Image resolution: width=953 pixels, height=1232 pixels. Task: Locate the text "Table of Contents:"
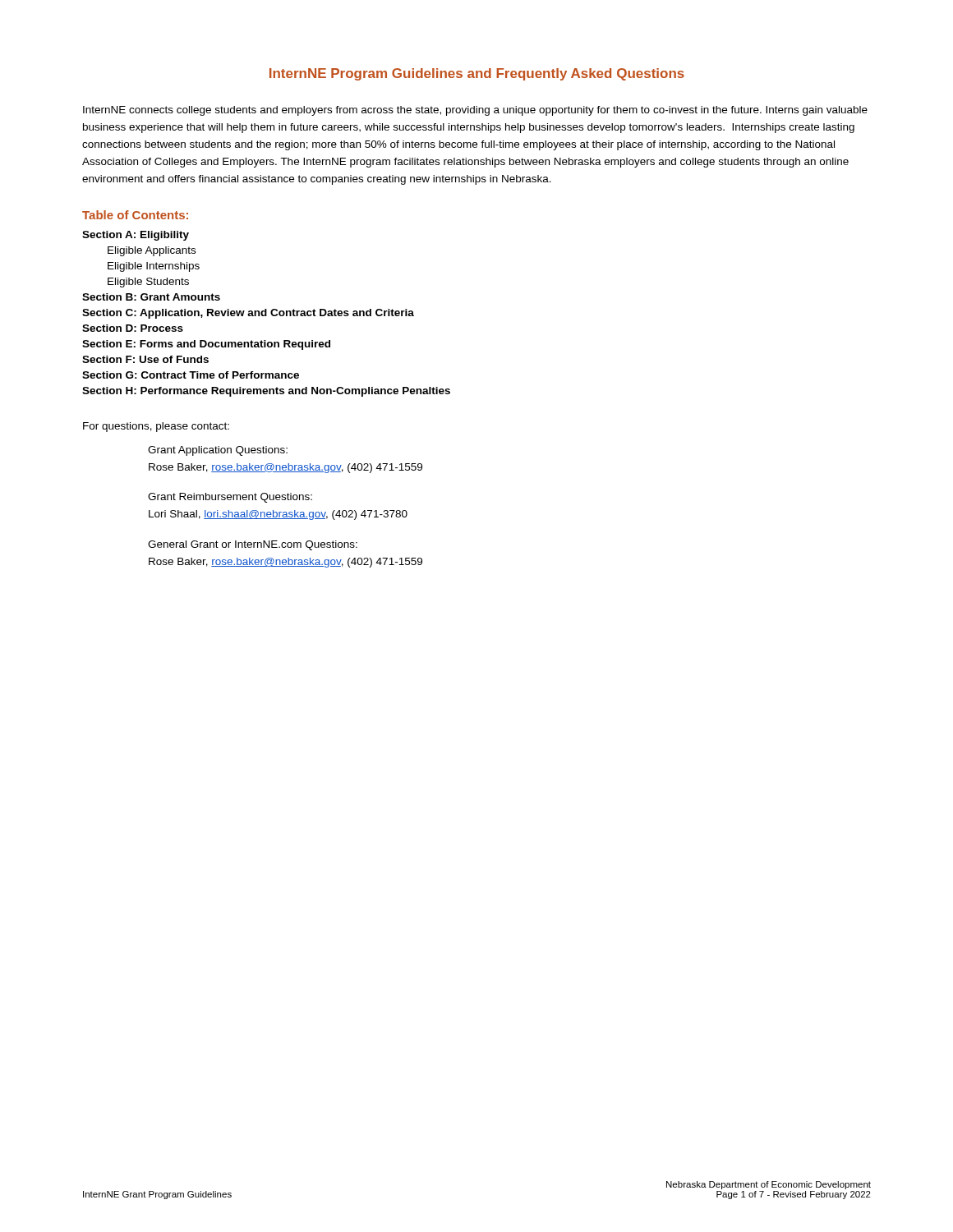[136, 214]
